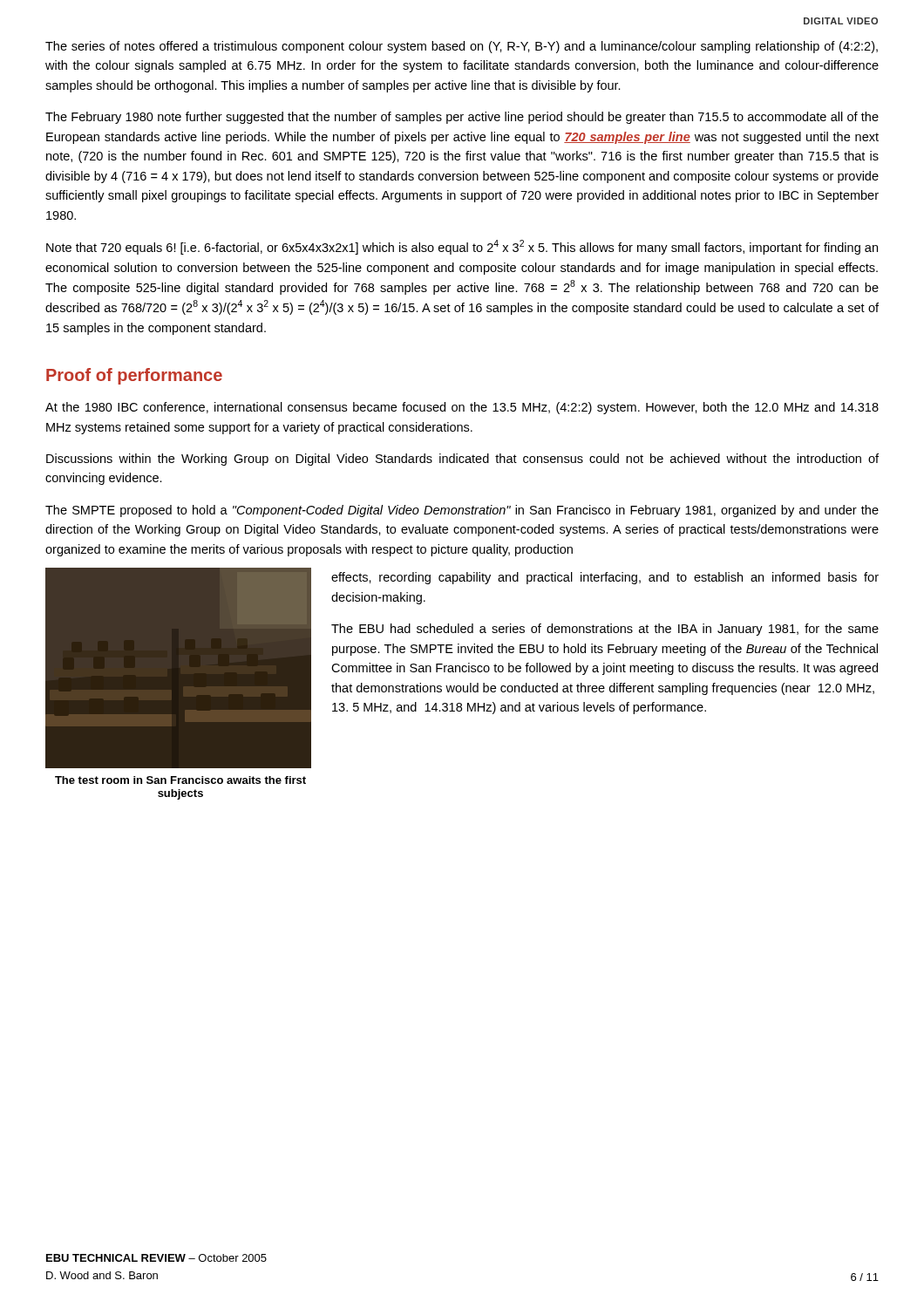Image resolution: width=924 pixels, height=1308 pixels.
Task: Find a caption
Action: [x=180, y=787]
